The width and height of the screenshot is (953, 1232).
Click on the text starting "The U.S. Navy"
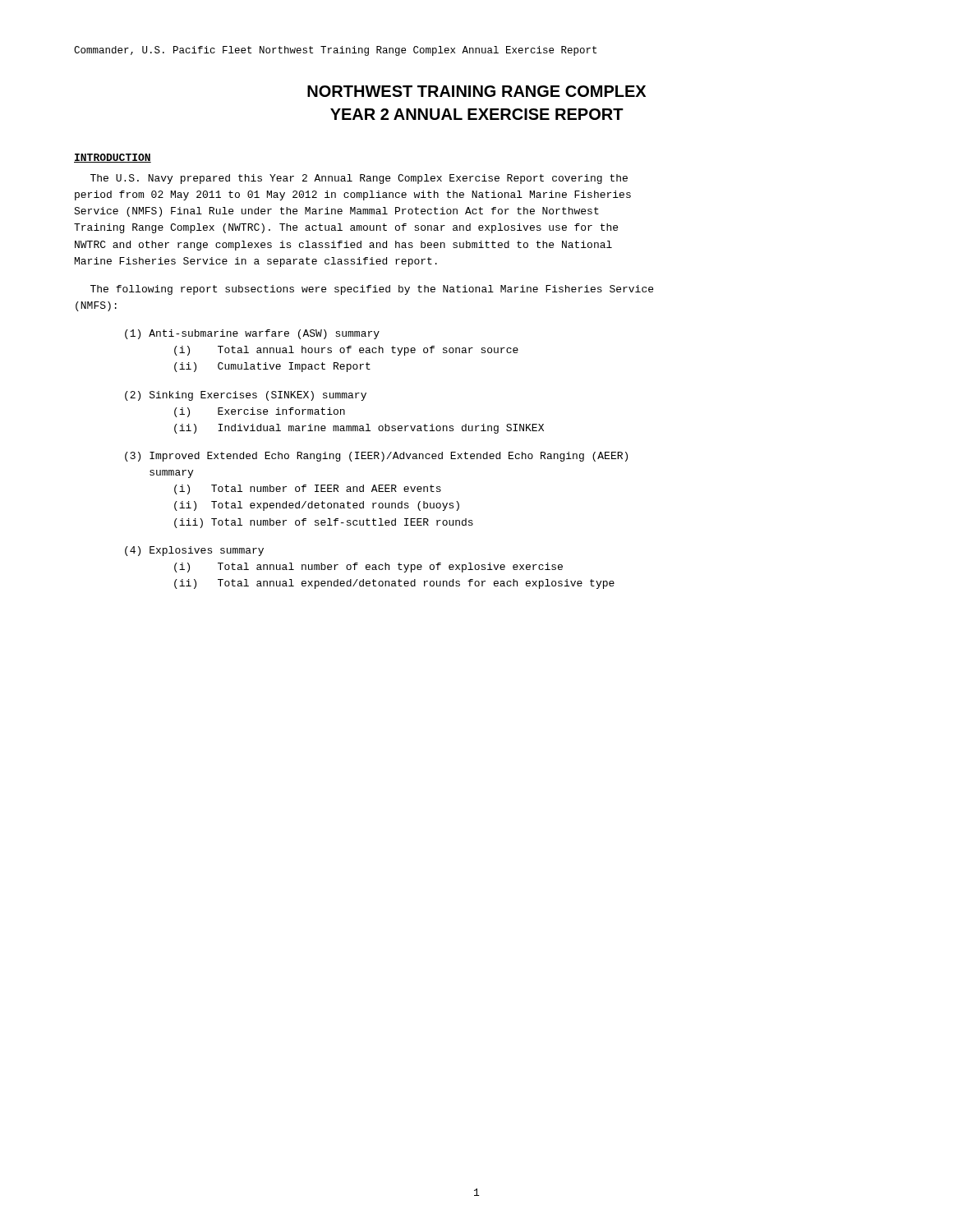pyautogui.click(x=353, y=220)
